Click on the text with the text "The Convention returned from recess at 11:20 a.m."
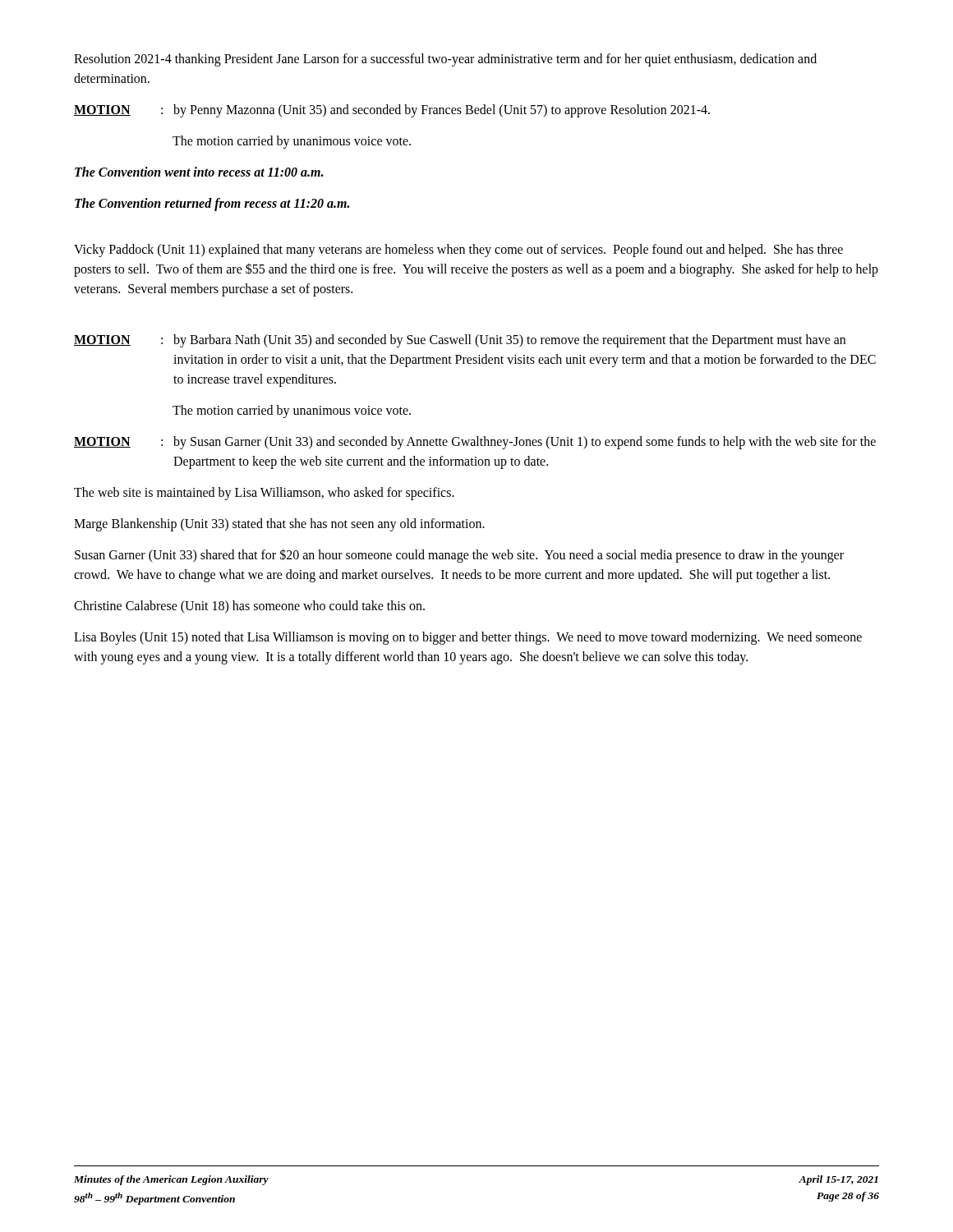The image size is (953, 1232). point(212,203)
